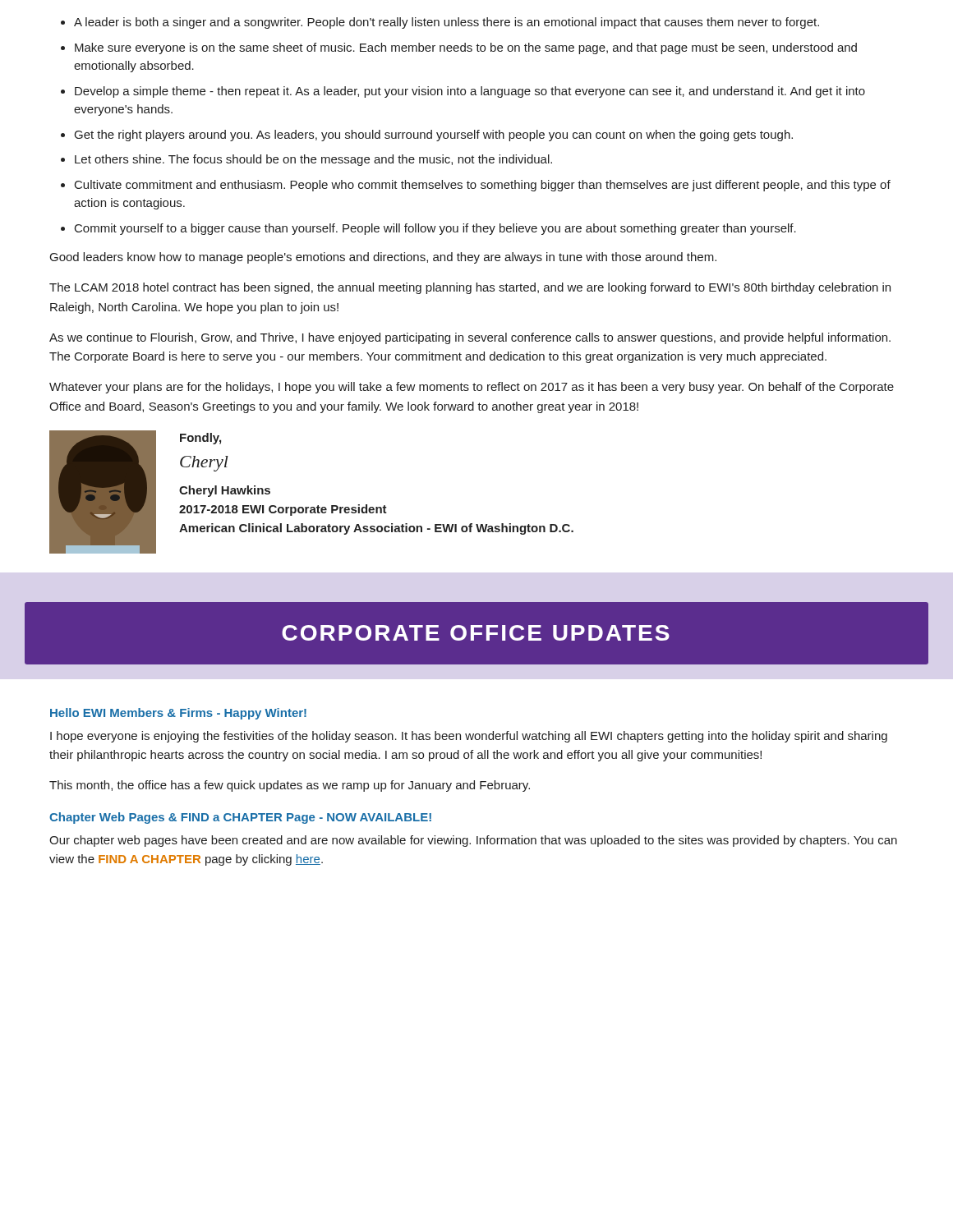Point to the passage starting "Cultivate commitment and enthusiasm. People who commit"
This screenshot has height=1232, width=953.
point(482,193)
